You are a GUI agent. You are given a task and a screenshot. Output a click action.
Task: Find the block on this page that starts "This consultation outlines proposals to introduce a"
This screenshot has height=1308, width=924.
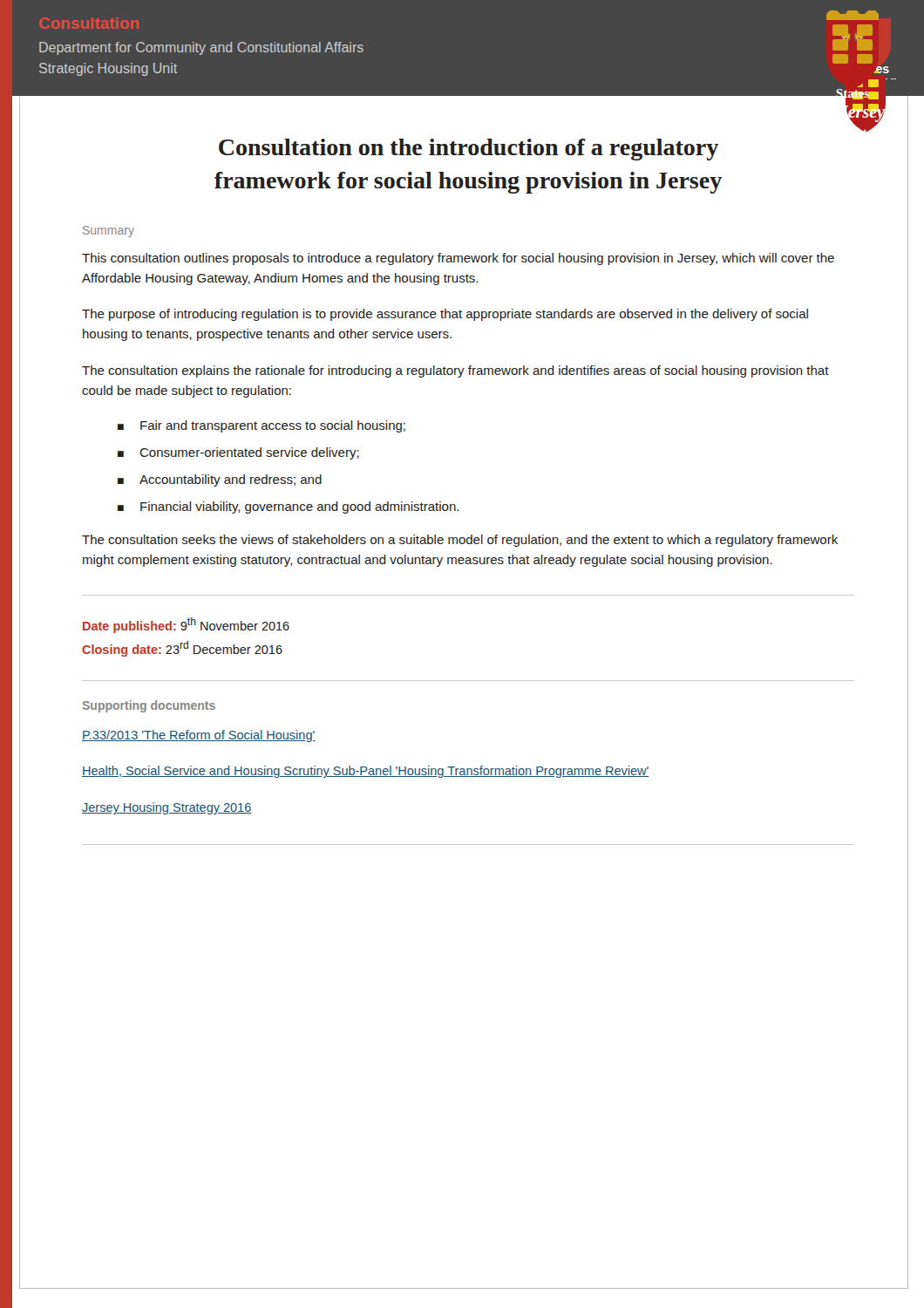point(468,268)
